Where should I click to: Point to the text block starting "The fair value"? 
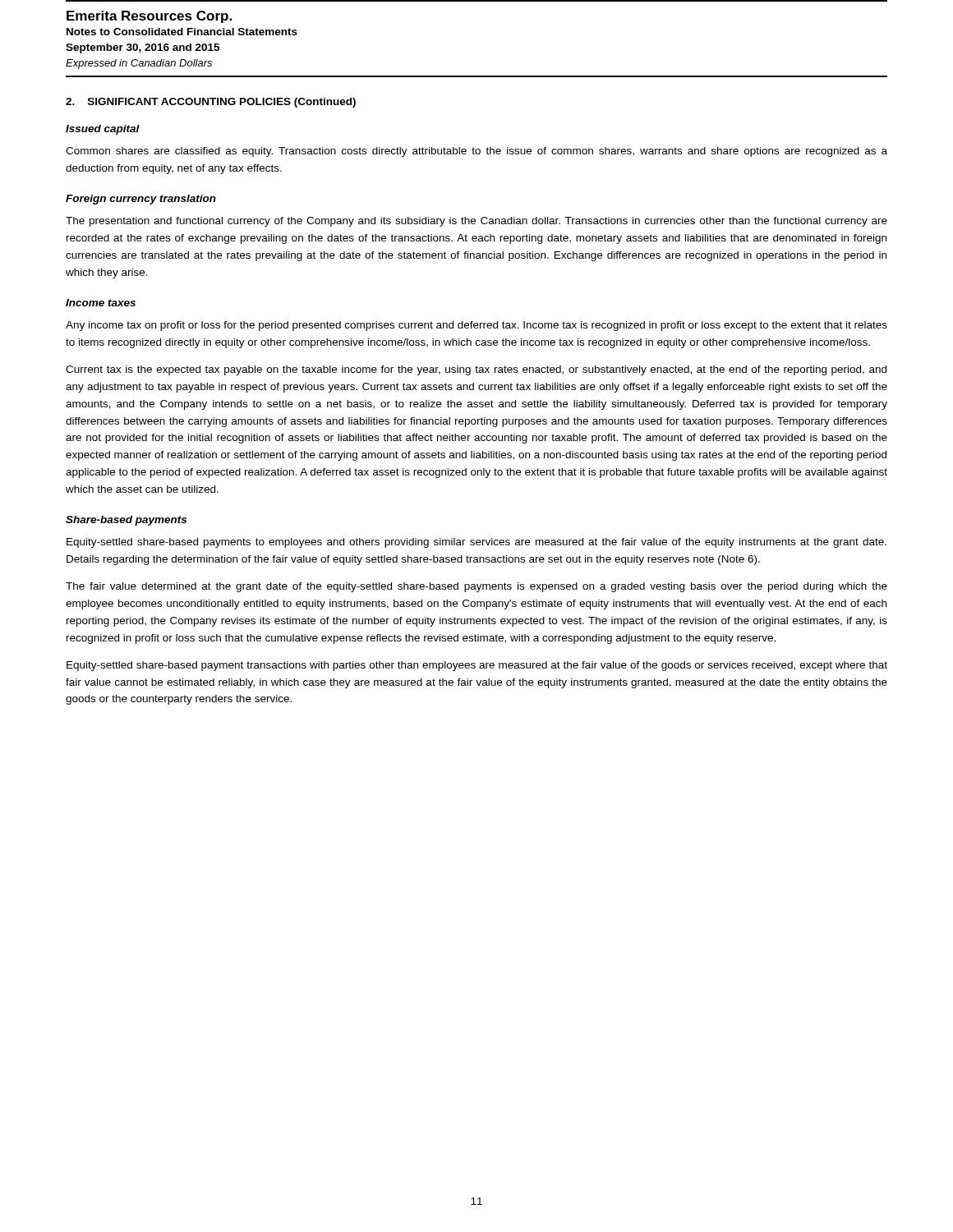pyautogui.click(x=476, y=612)
